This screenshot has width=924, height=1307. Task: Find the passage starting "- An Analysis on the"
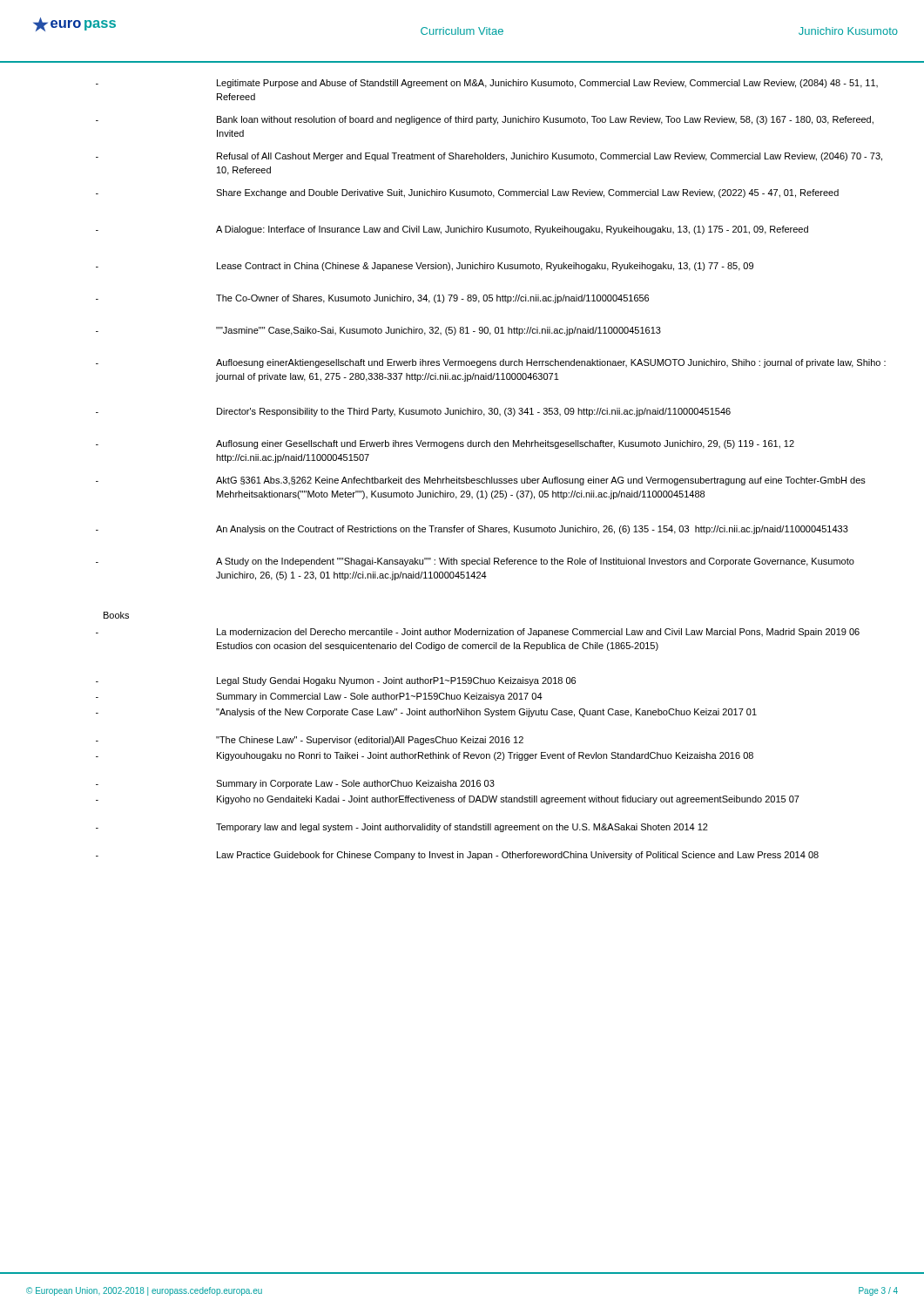(x=462, y=530)
